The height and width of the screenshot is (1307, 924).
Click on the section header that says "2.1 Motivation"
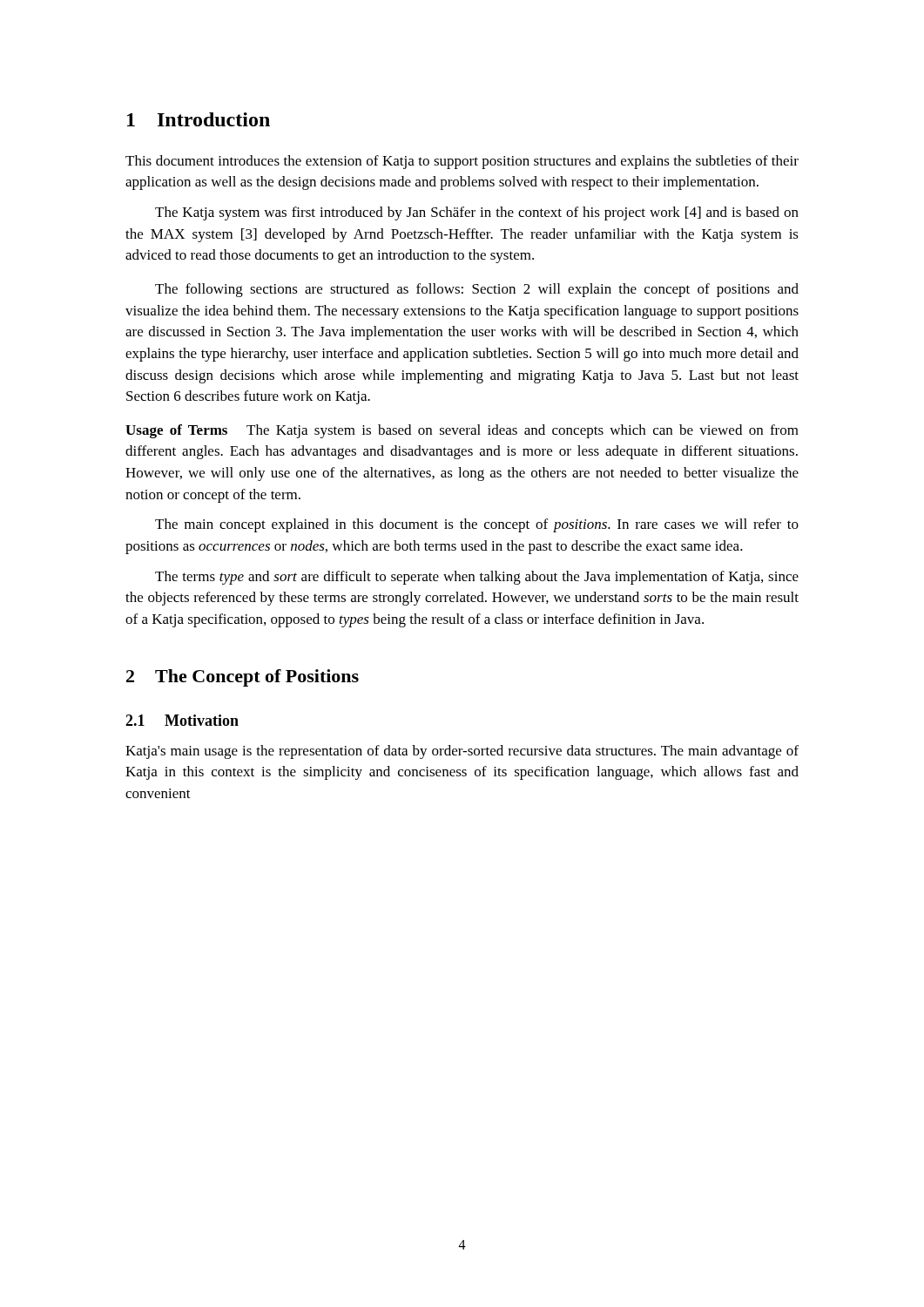click(x=182, y=720)
